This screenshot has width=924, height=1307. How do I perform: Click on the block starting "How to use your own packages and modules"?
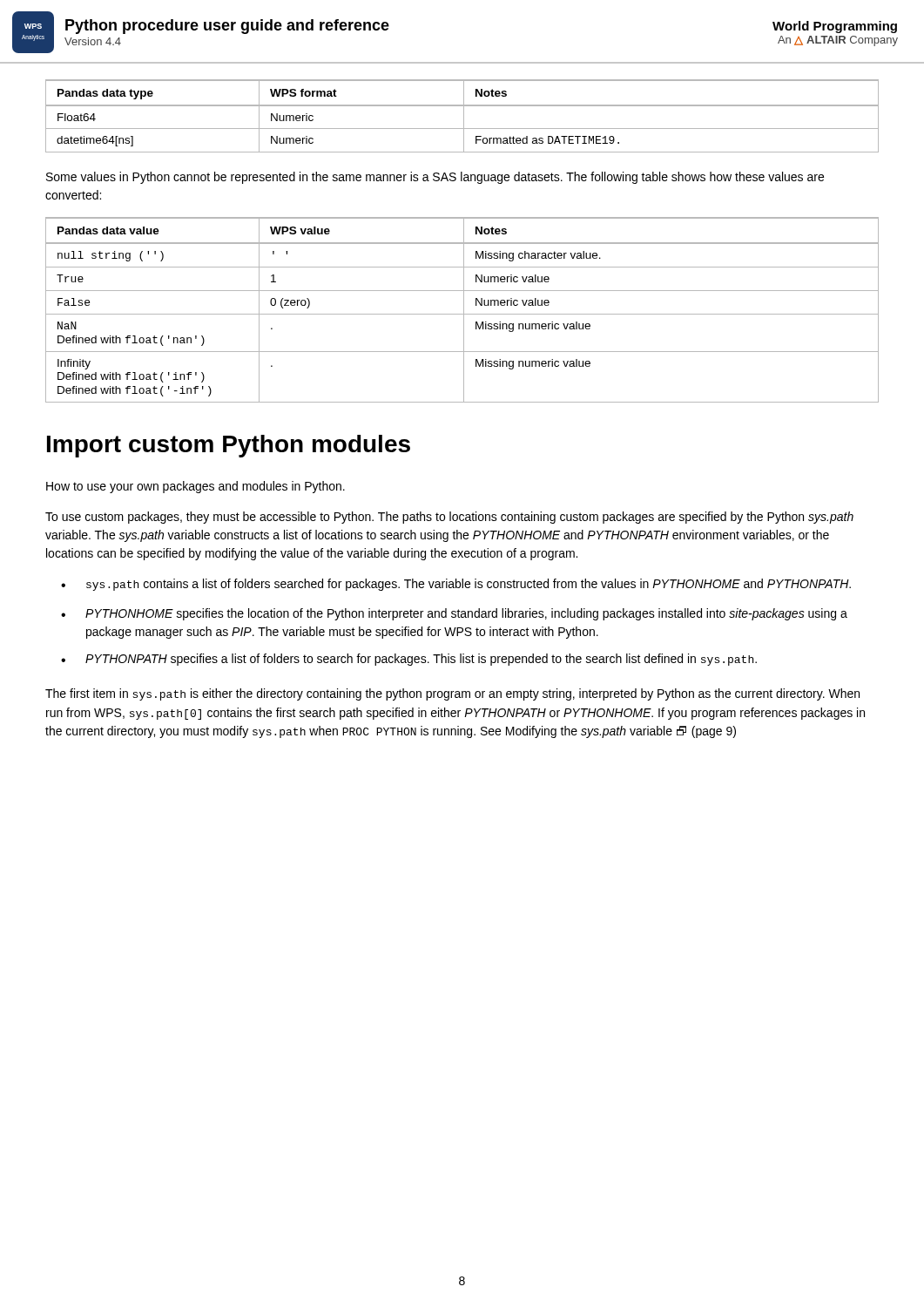(x=195, y=486)
